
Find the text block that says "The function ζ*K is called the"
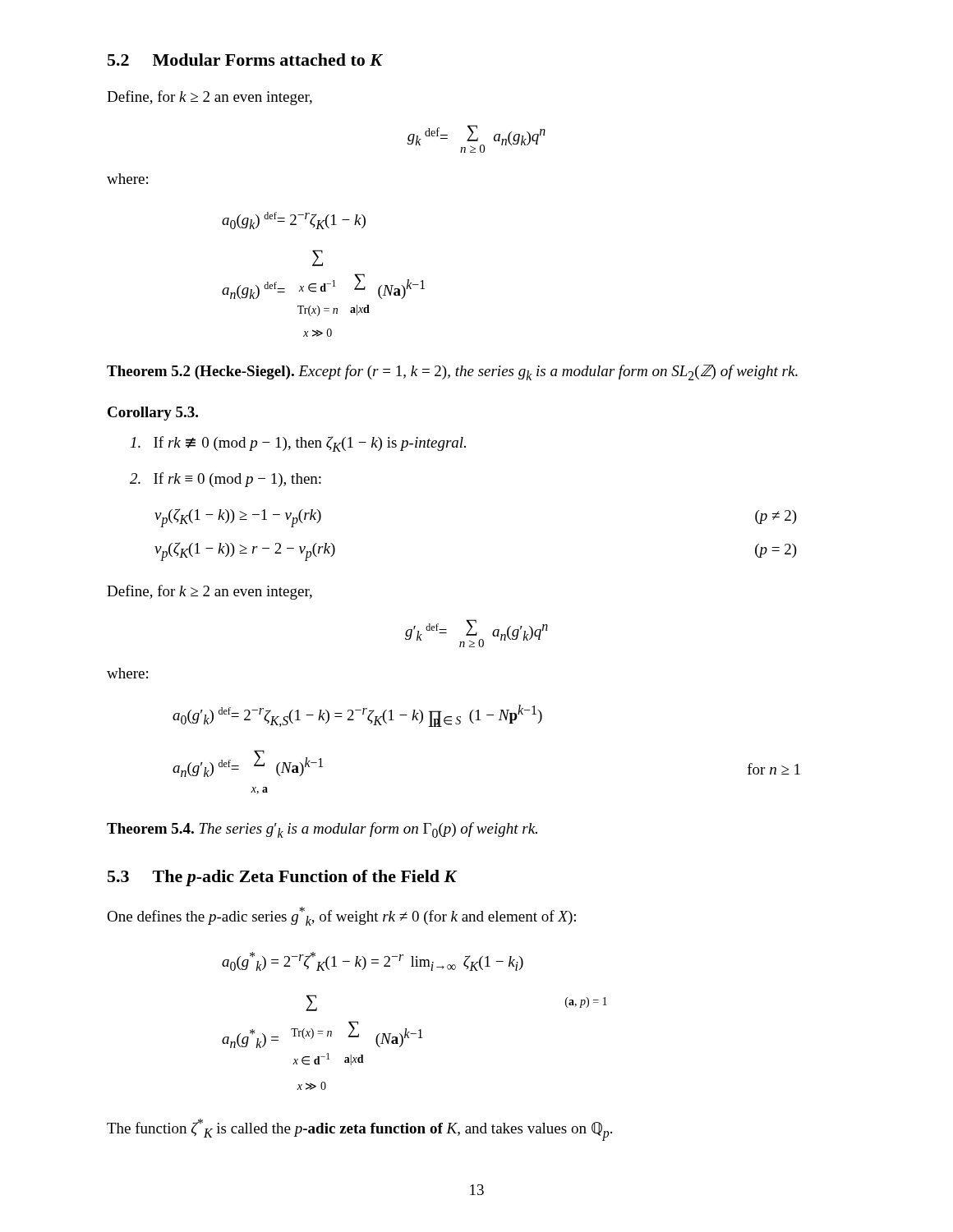coord(476,1129)
